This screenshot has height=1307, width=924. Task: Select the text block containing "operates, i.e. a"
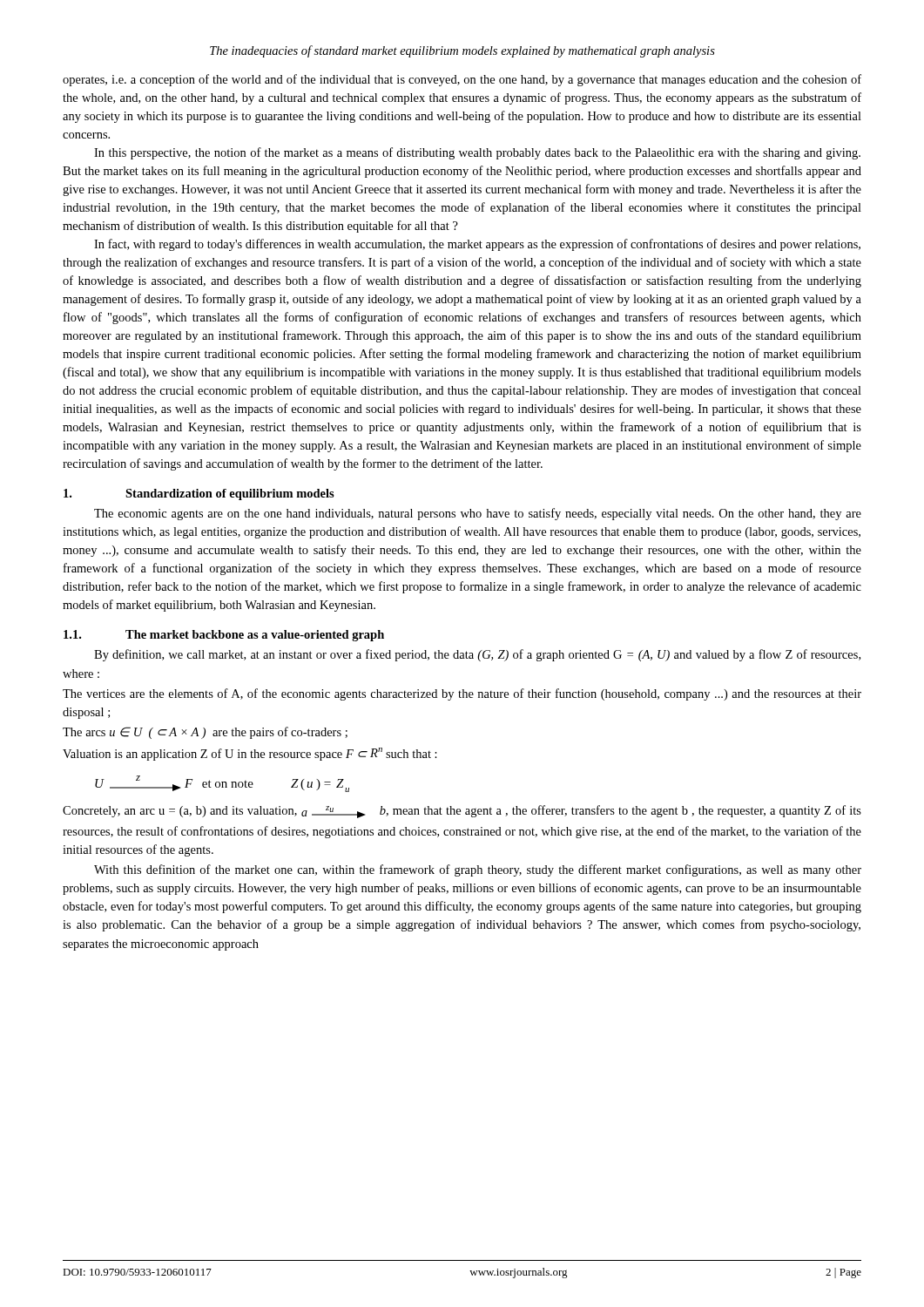[462, 107]
